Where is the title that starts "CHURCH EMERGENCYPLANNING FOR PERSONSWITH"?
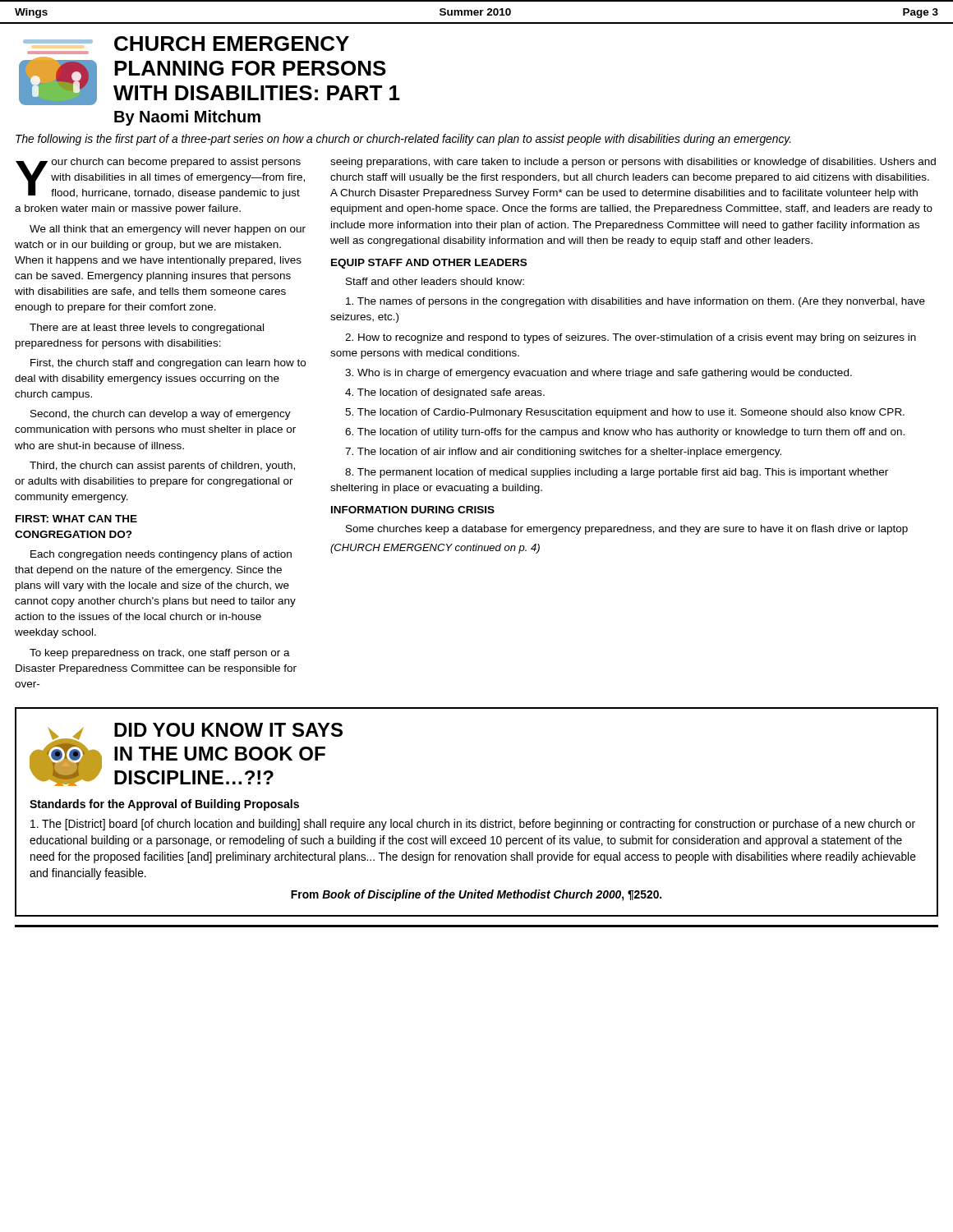 click(x=257, y=79)
